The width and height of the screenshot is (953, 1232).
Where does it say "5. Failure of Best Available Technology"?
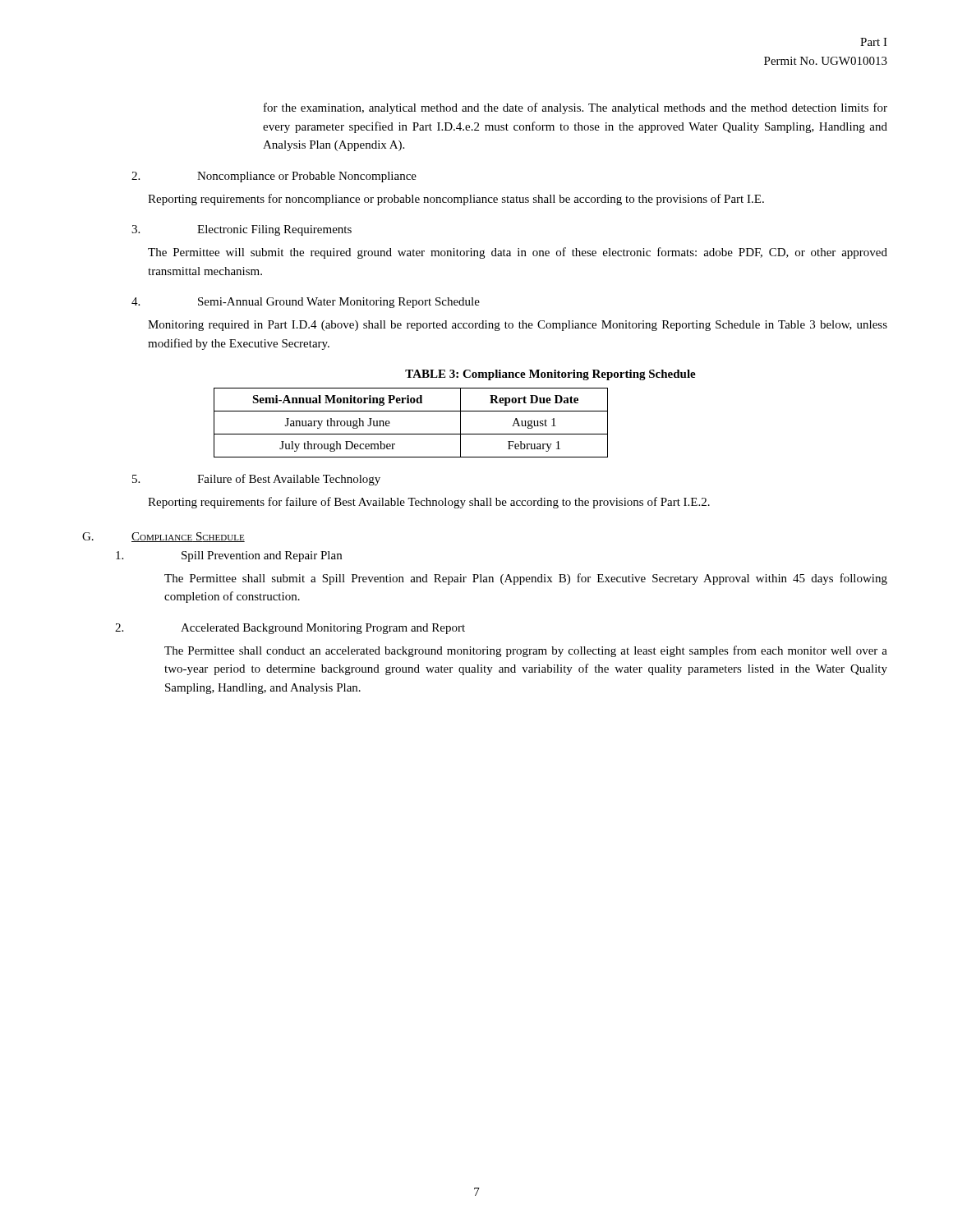256,480
